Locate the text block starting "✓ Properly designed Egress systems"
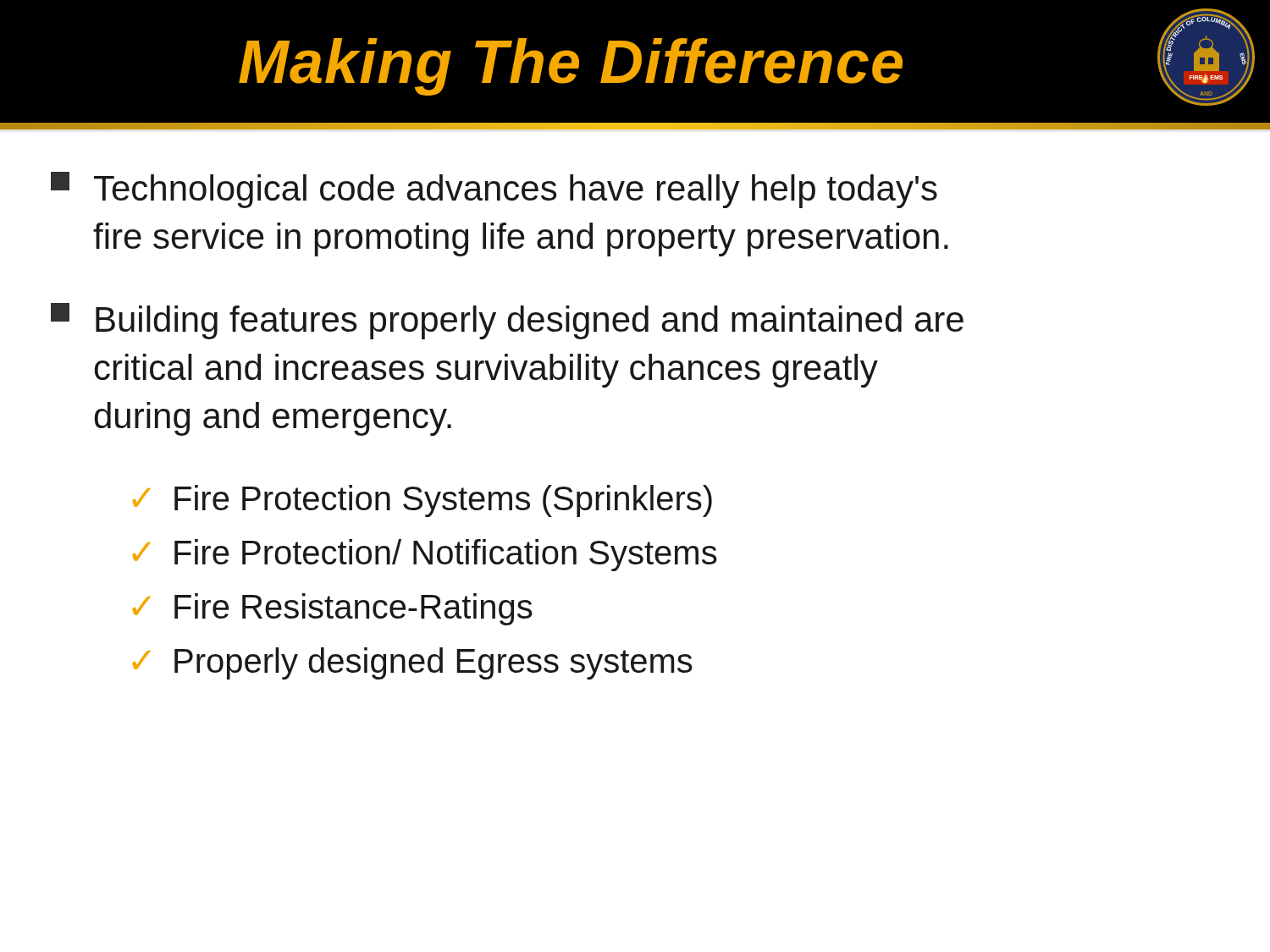1270x952 pixels. click(410, 661)
